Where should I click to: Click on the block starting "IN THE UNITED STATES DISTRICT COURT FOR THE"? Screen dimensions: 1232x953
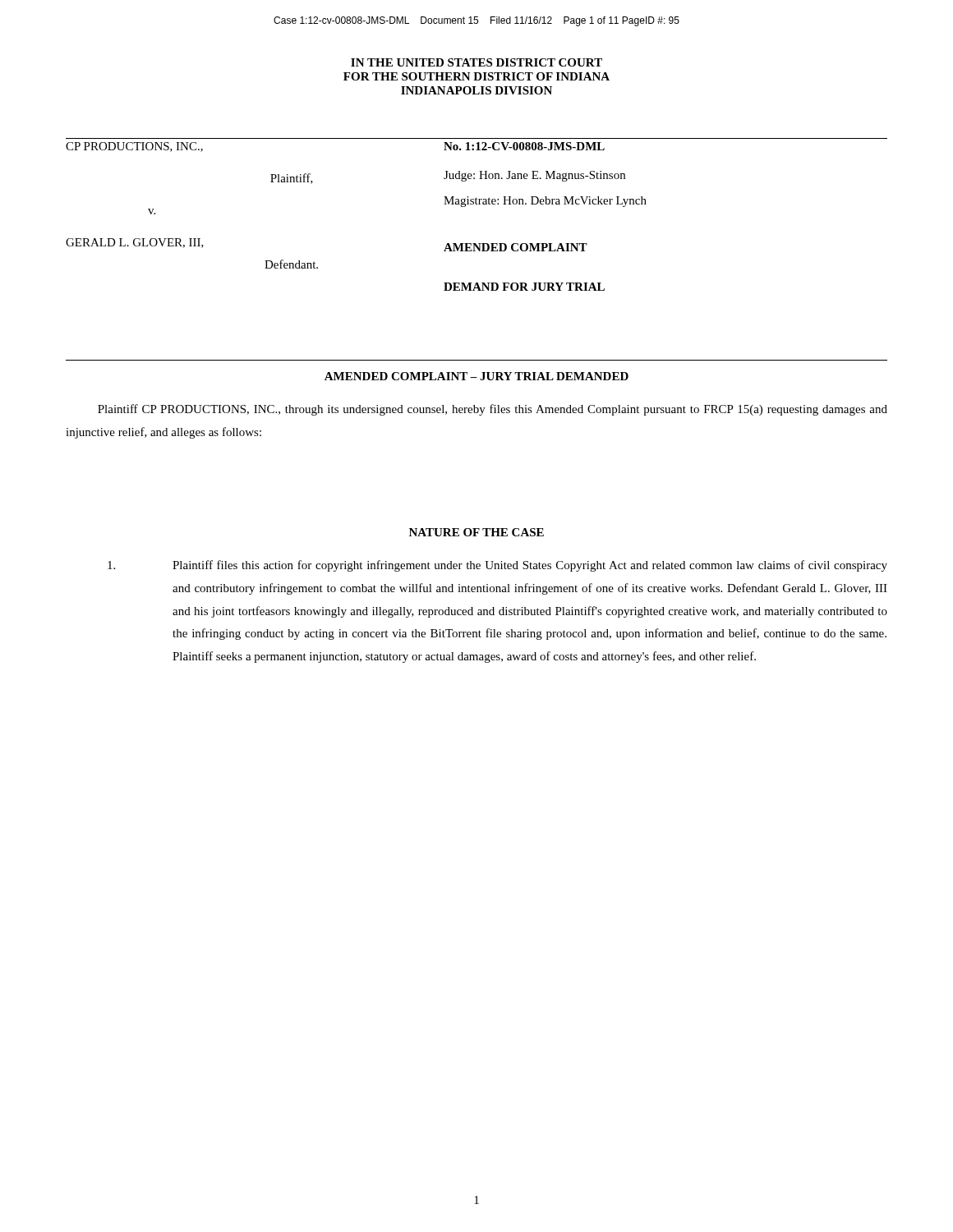point(476,77)
